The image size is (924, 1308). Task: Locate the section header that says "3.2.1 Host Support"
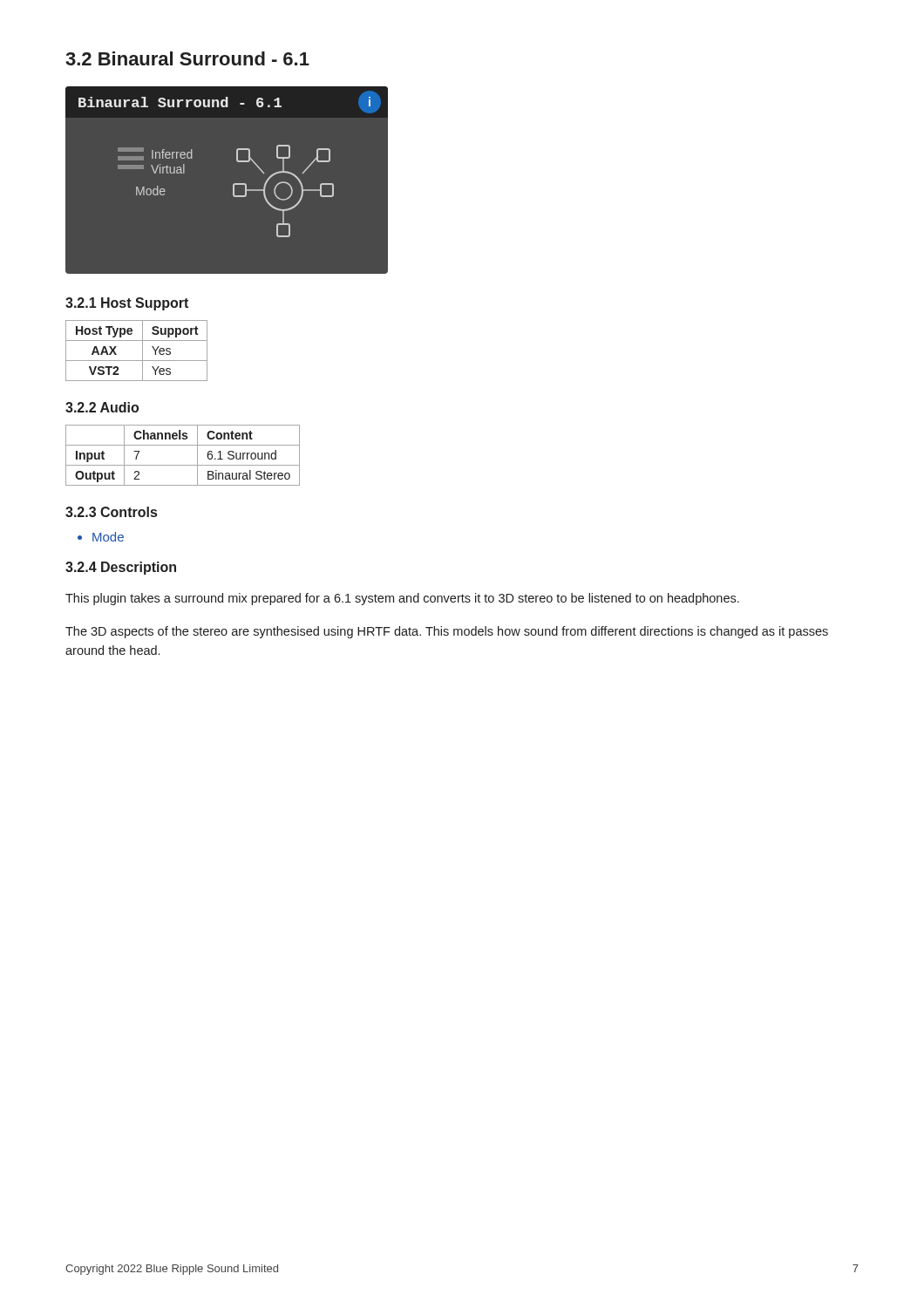127,304
